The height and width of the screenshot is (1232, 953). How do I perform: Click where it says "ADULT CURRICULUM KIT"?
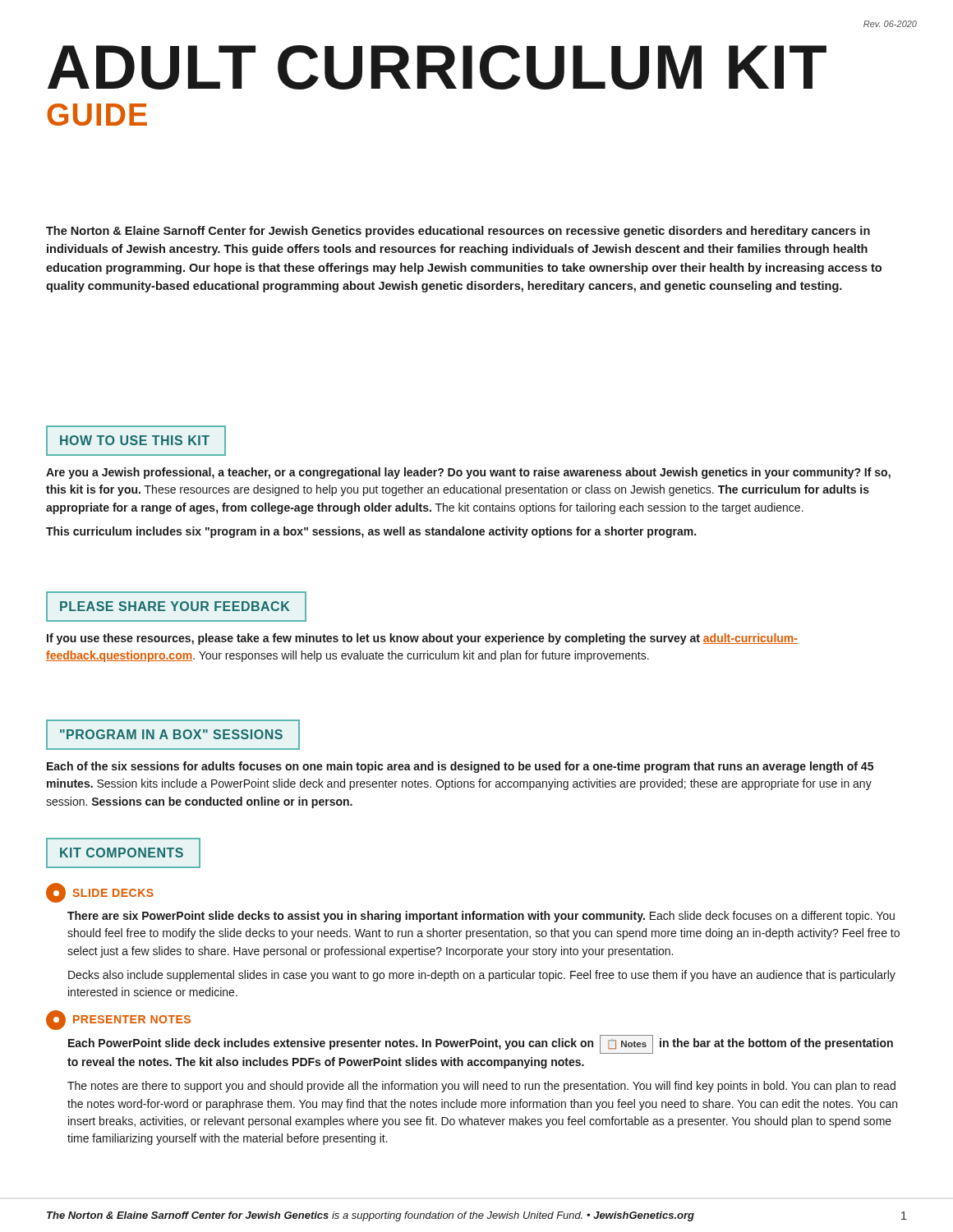coord(476,67)
